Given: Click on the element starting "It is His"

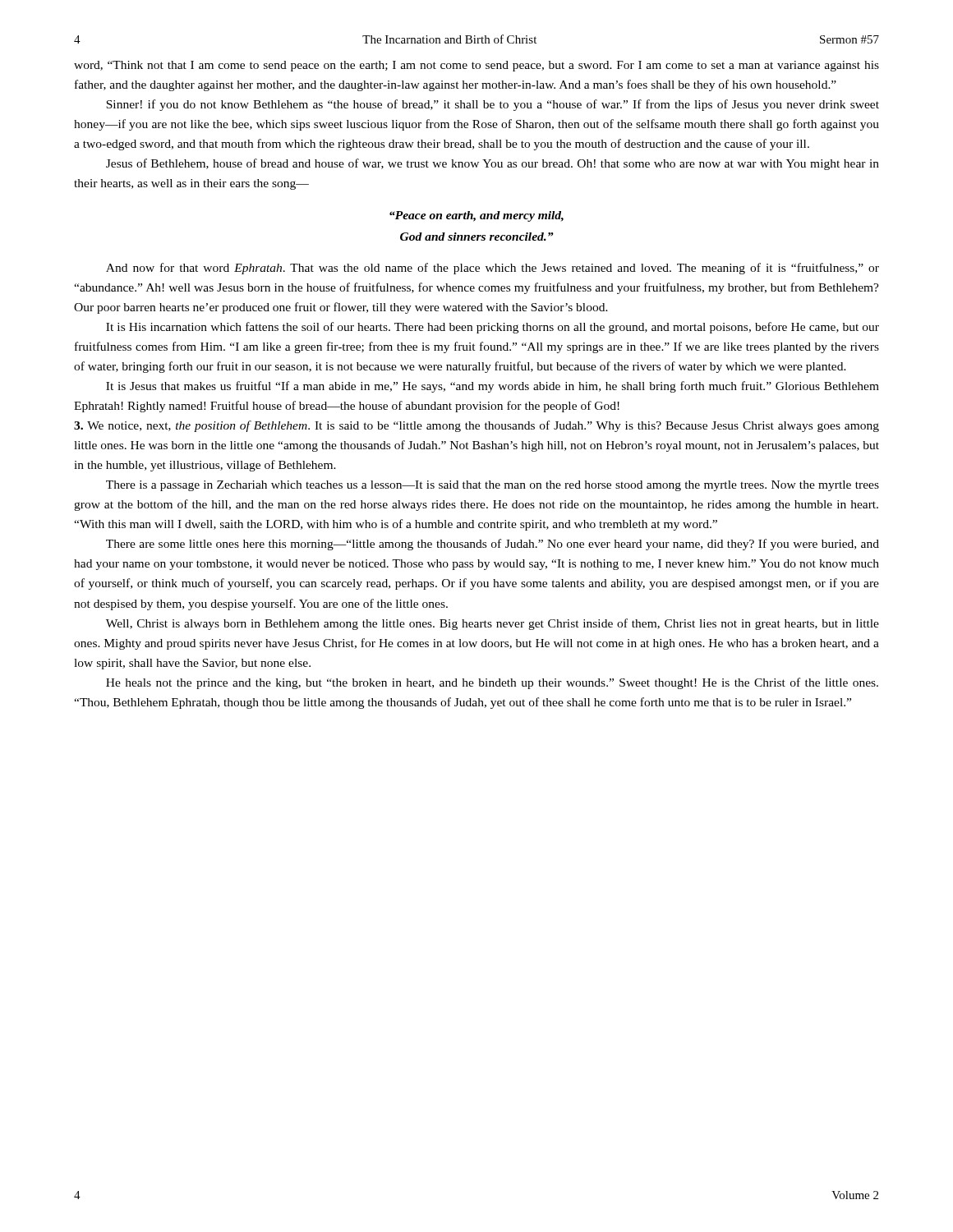Looking at the screenshot, I should [476, 347].
